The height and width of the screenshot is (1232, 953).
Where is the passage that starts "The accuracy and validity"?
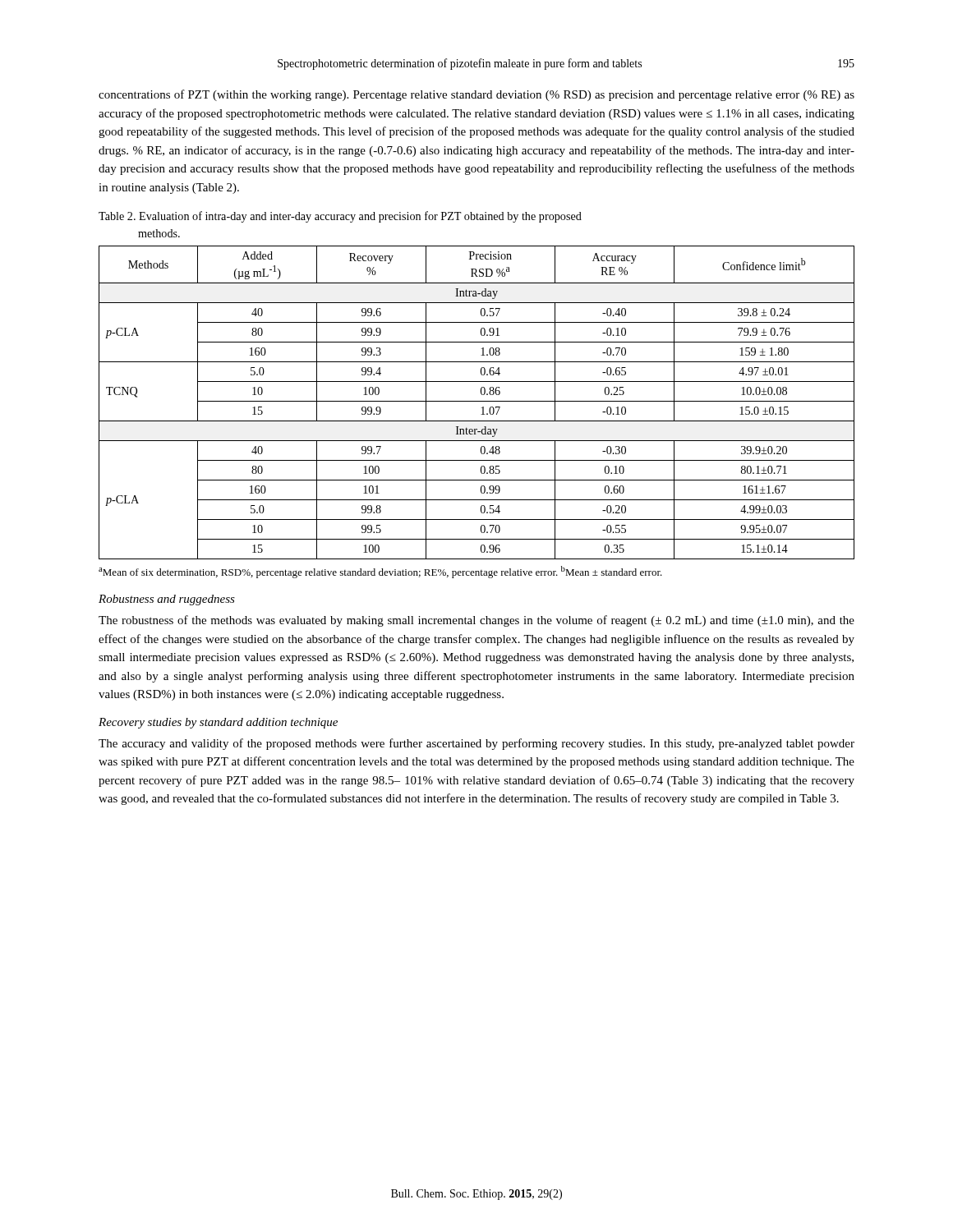[x=476, y=771]
